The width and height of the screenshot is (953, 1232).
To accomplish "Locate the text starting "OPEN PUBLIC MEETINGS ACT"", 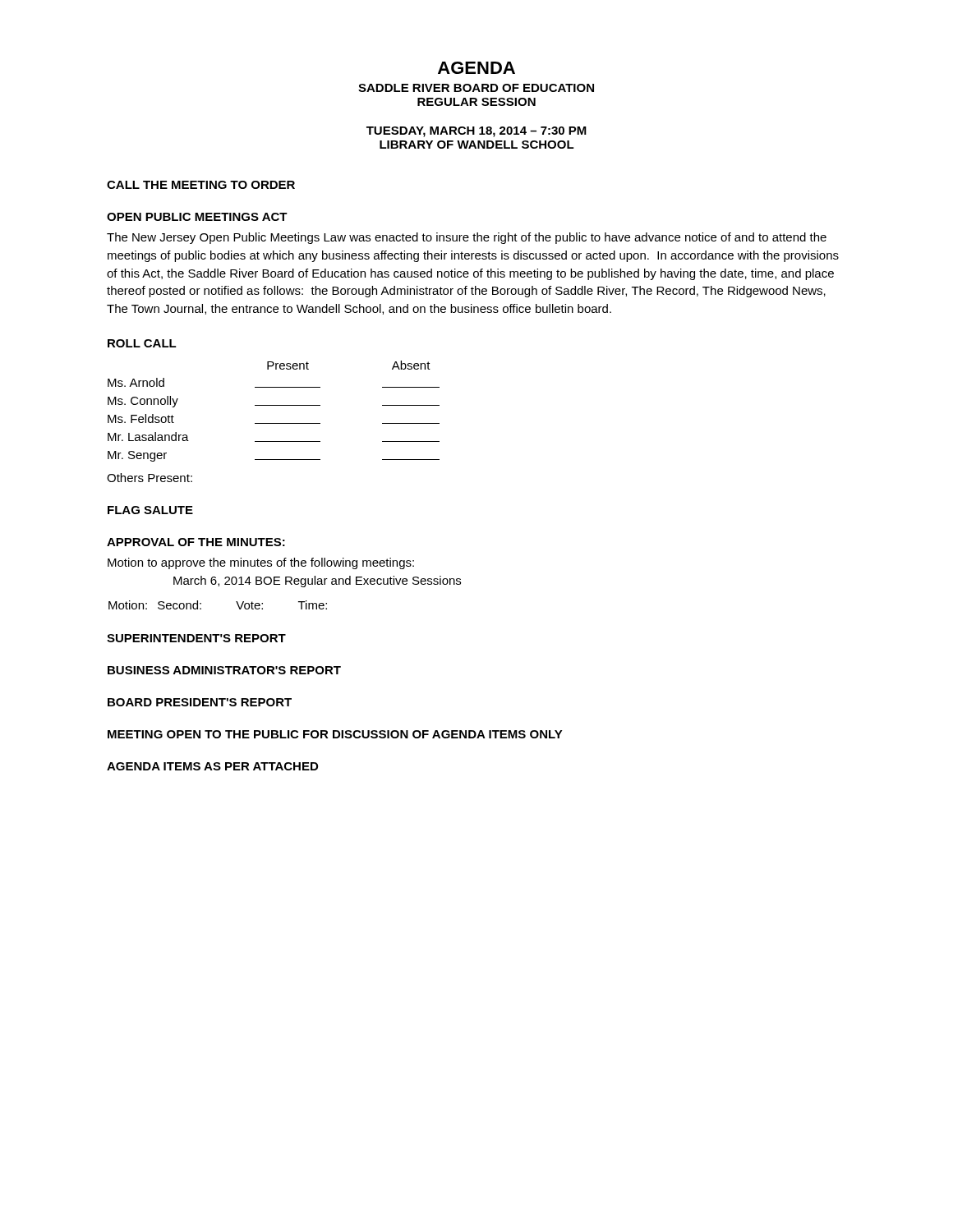I will coord(197,216).
